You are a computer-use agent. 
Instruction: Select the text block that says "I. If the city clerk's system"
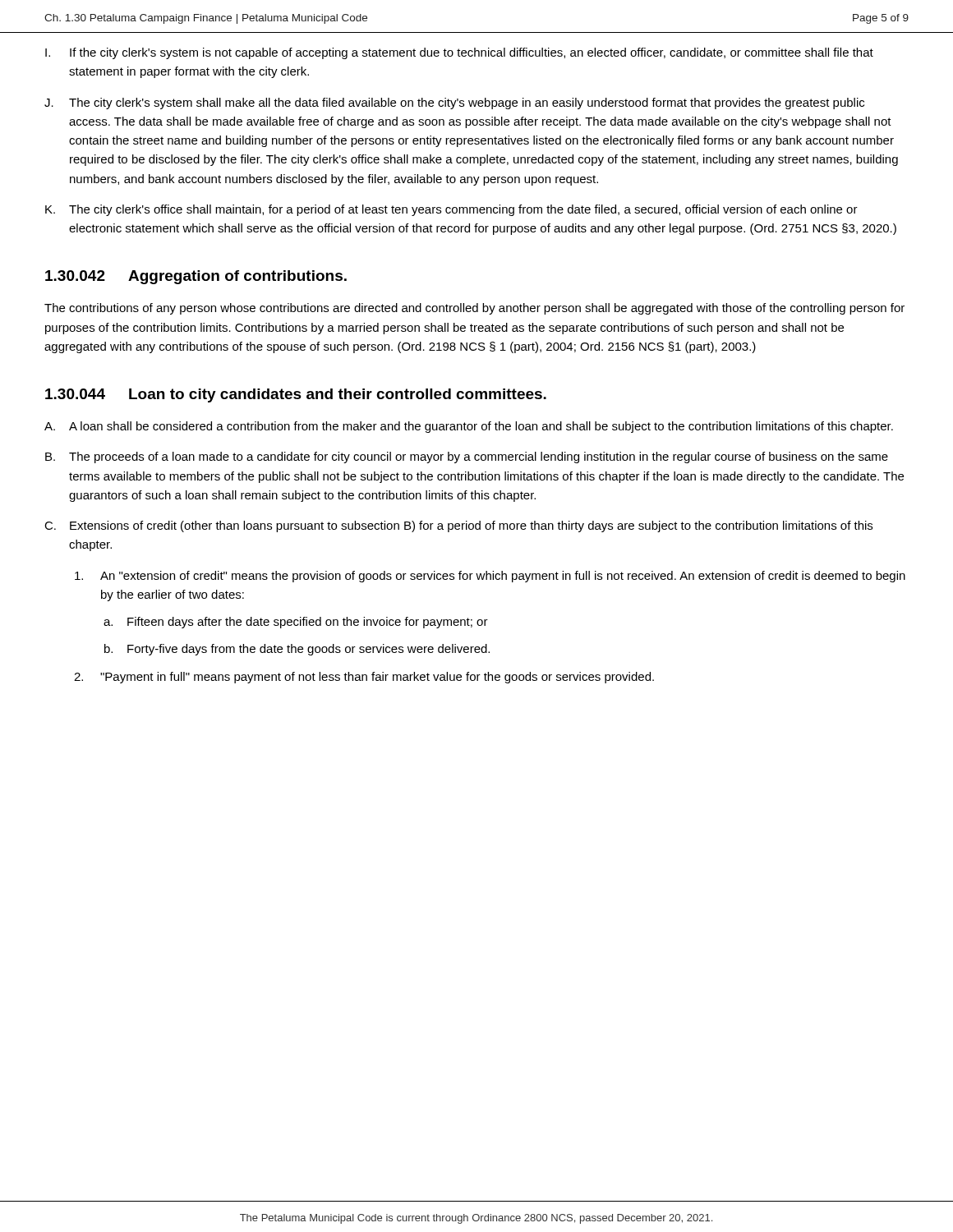click(x=476, y=62)
